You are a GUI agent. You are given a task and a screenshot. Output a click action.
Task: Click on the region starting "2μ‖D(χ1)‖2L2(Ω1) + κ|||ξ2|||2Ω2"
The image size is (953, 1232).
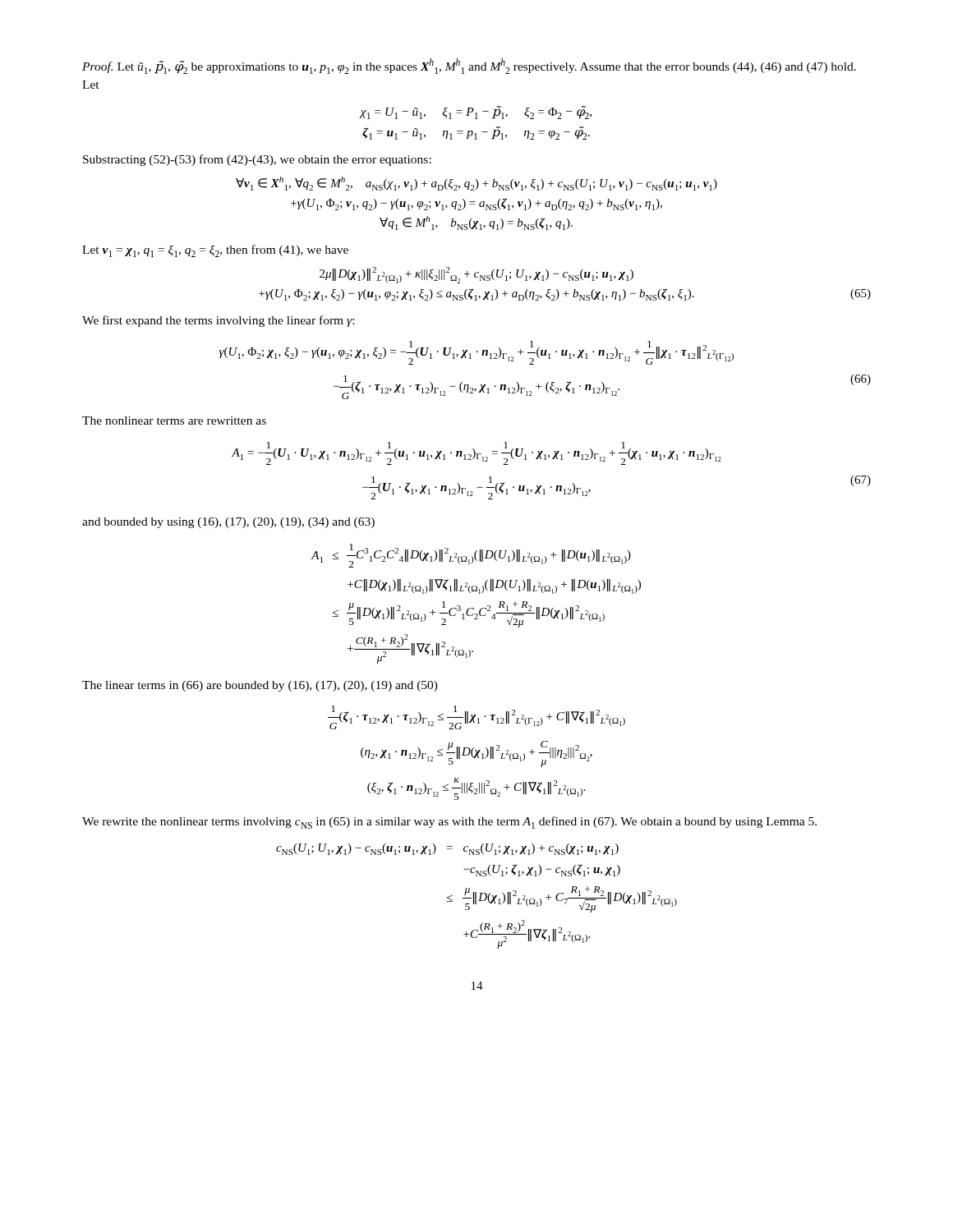point(476,284)
